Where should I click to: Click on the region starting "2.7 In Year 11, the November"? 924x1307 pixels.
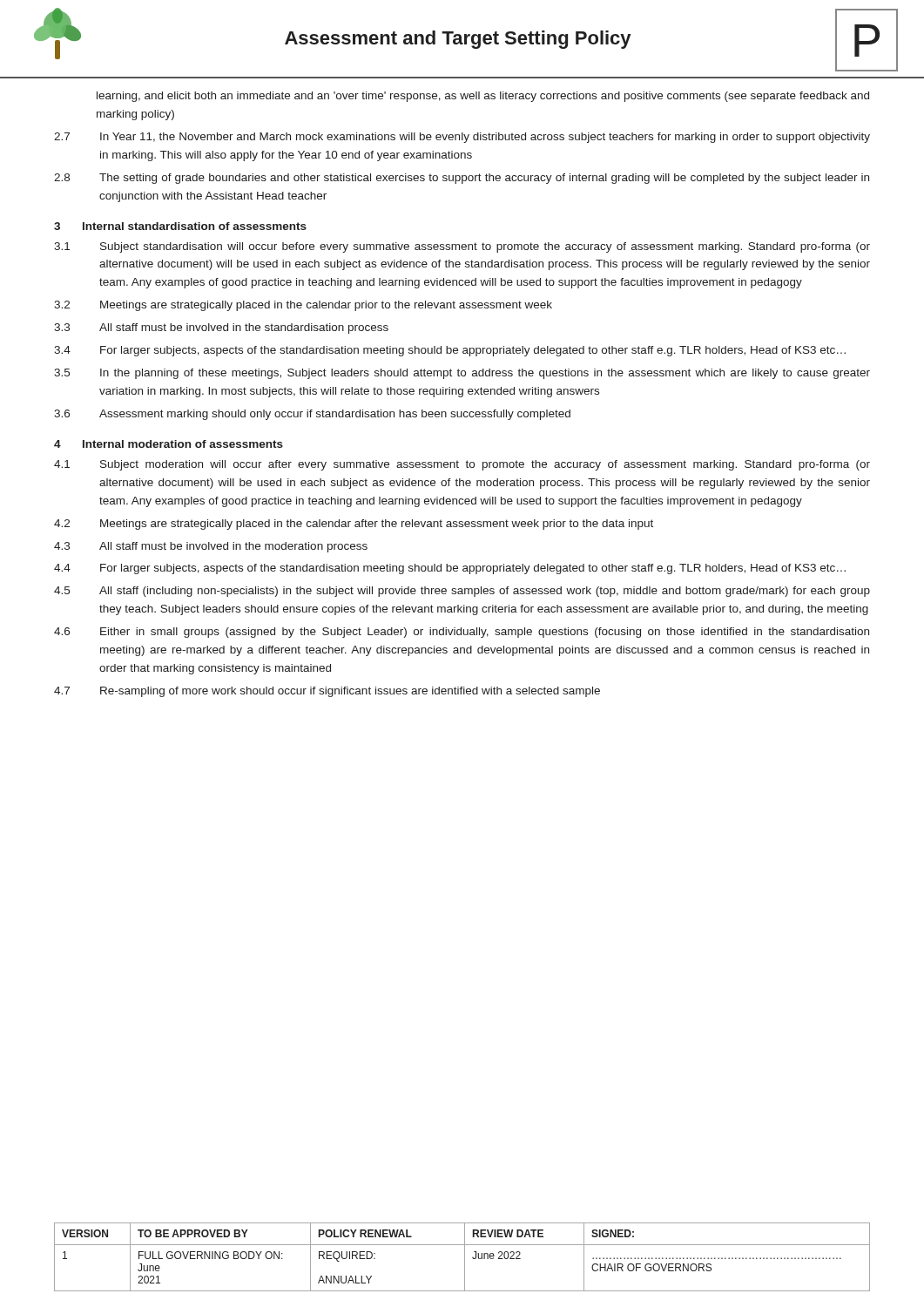point(462,146)
